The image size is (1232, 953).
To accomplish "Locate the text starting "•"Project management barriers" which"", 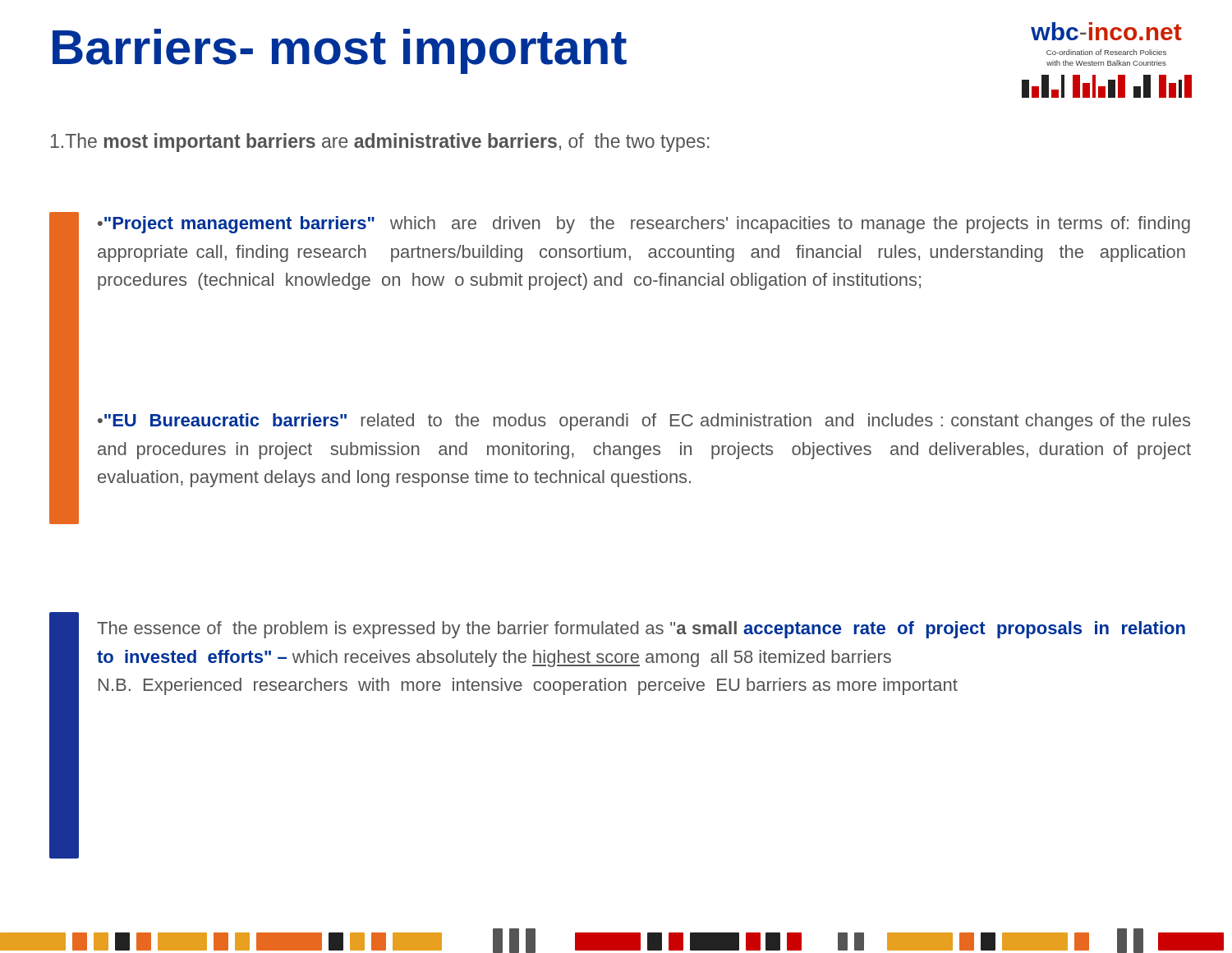I will (x=644, y=251).
